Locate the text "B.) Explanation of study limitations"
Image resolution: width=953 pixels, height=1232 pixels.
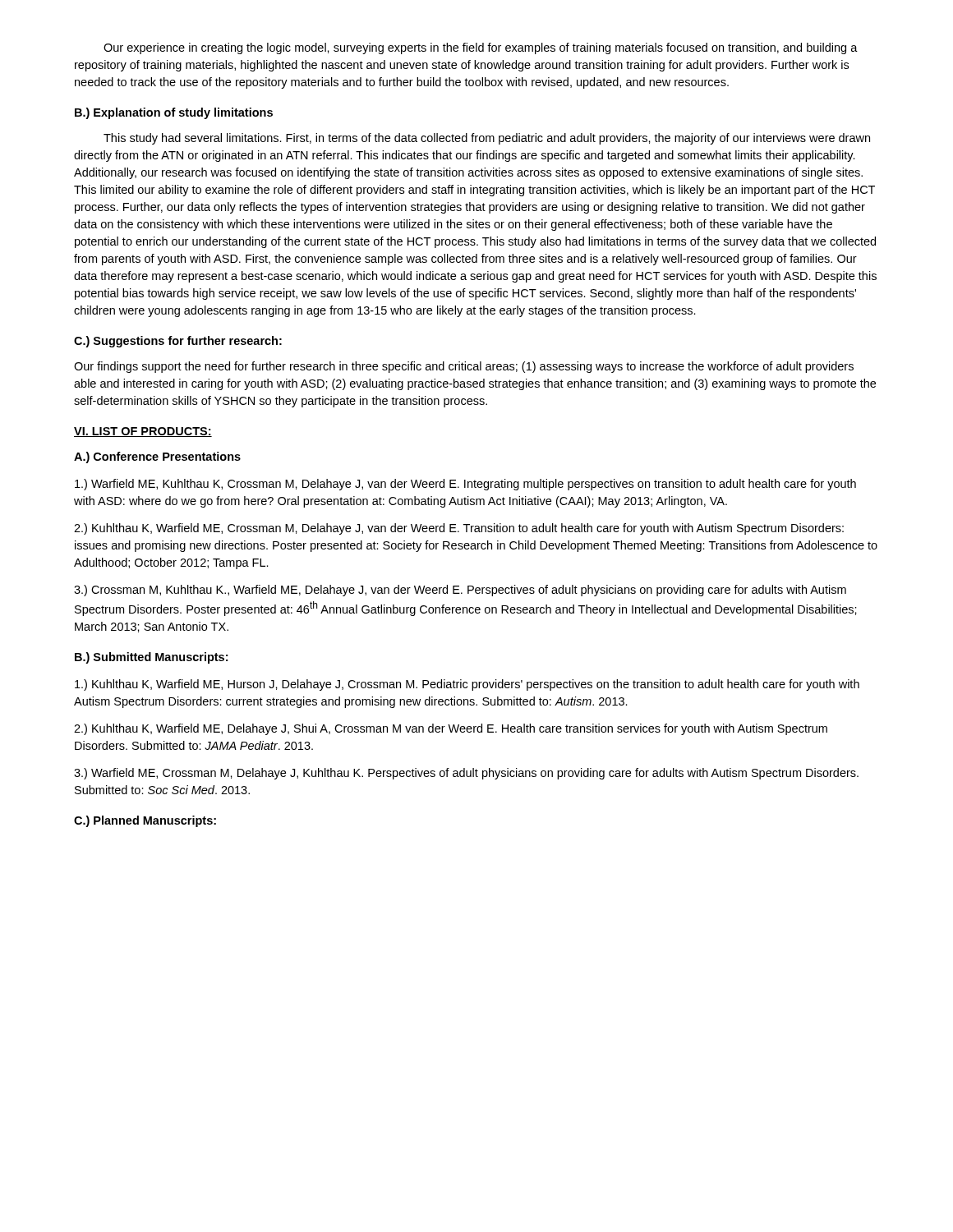pos(174,113)
